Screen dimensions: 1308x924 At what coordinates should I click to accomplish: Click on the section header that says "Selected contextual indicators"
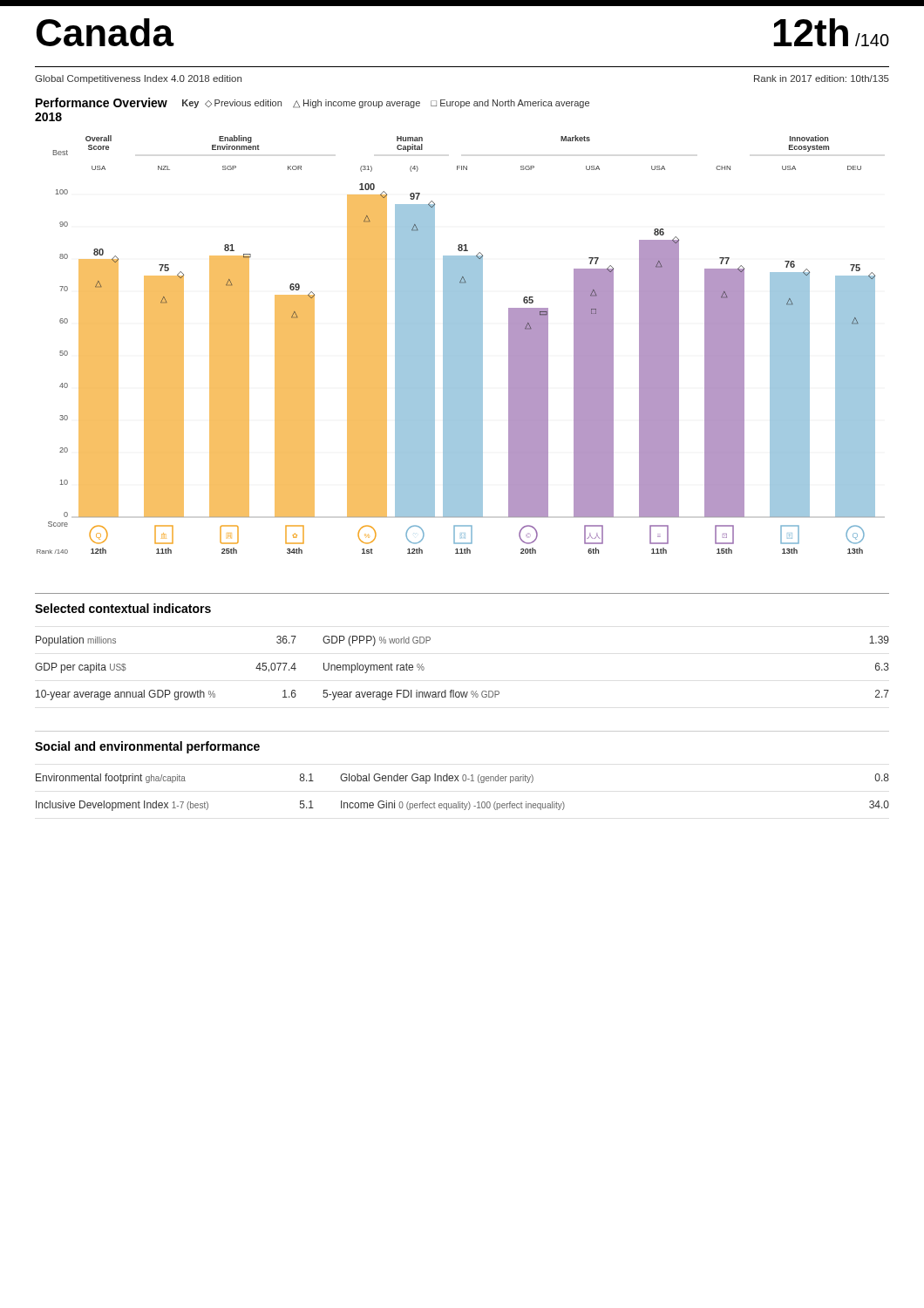click(123, 609)
